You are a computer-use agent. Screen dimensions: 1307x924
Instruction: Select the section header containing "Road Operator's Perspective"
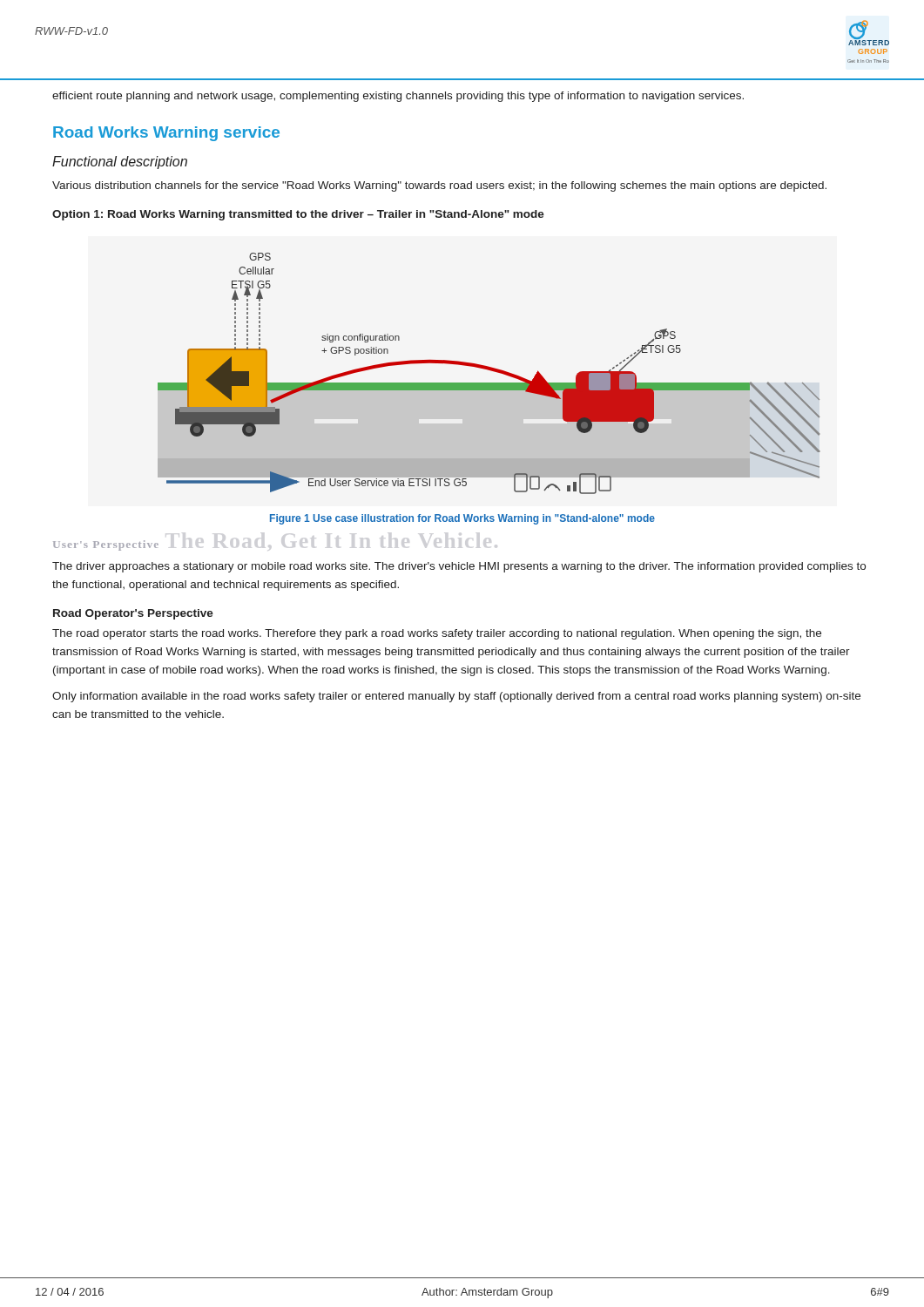133,613
